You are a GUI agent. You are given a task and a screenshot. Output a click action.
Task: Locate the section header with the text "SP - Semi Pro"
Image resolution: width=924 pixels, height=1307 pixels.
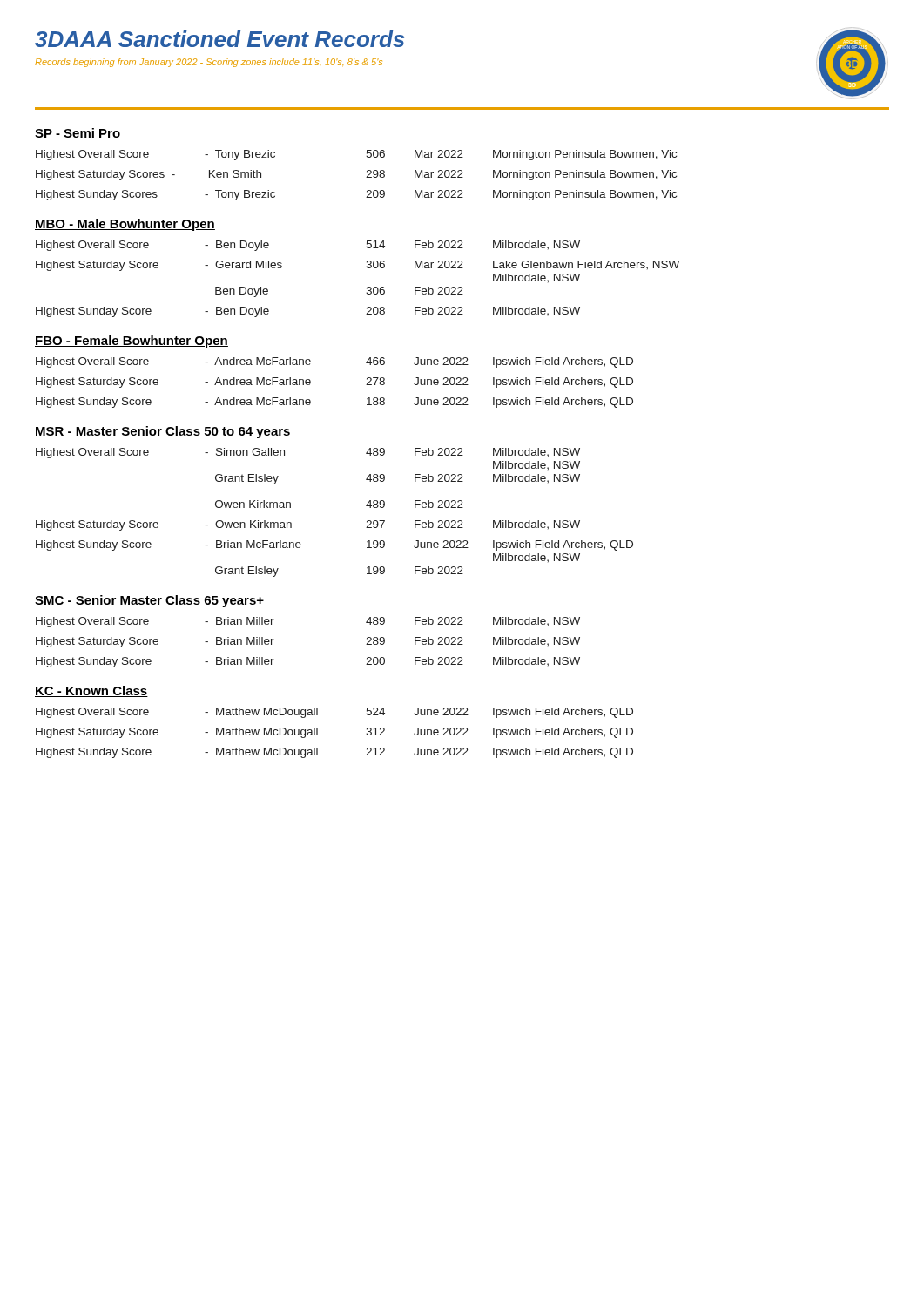point(78,133)
